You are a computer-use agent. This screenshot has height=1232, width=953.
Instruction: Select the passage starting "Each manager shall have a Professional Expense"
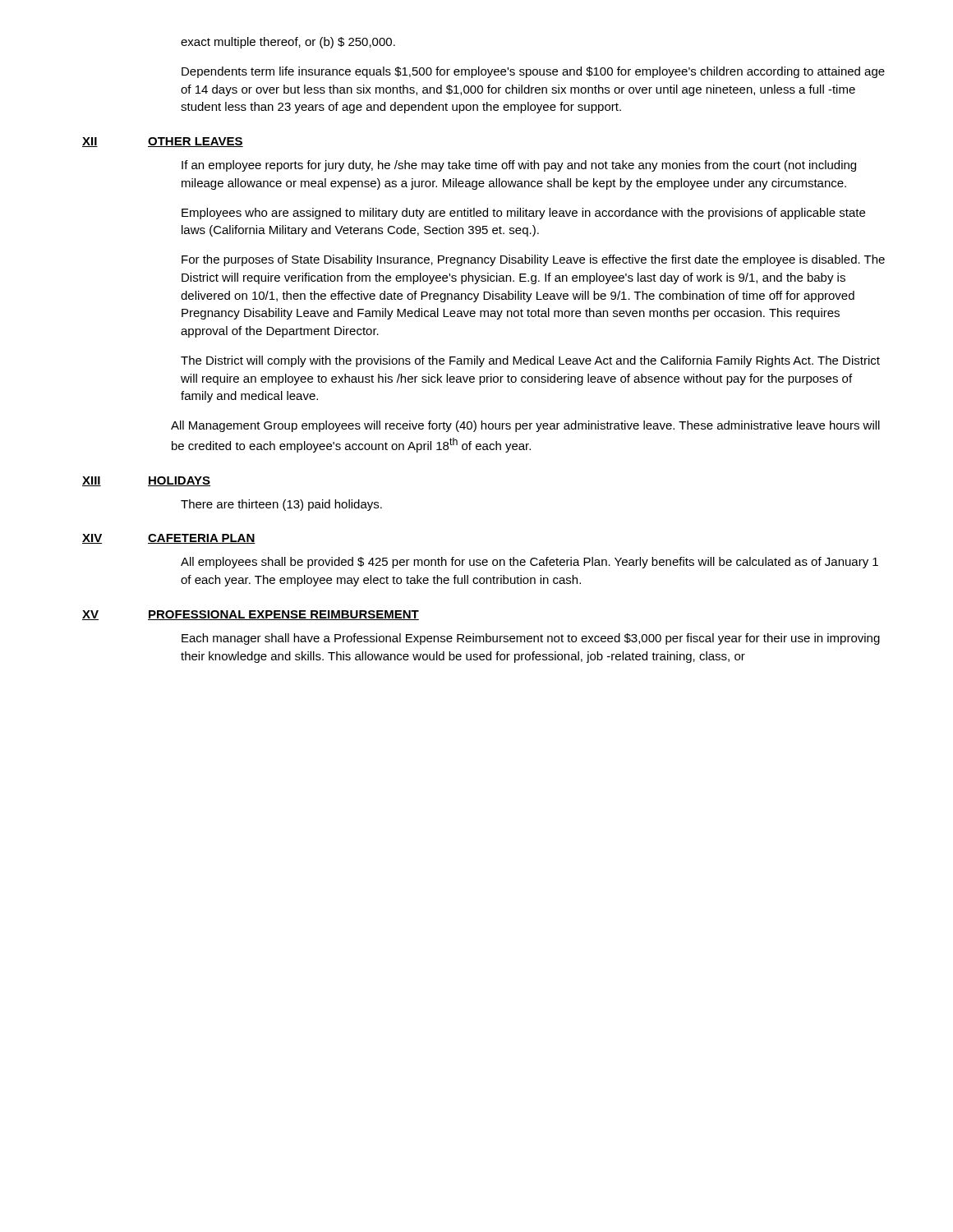(x=530, y=646)
